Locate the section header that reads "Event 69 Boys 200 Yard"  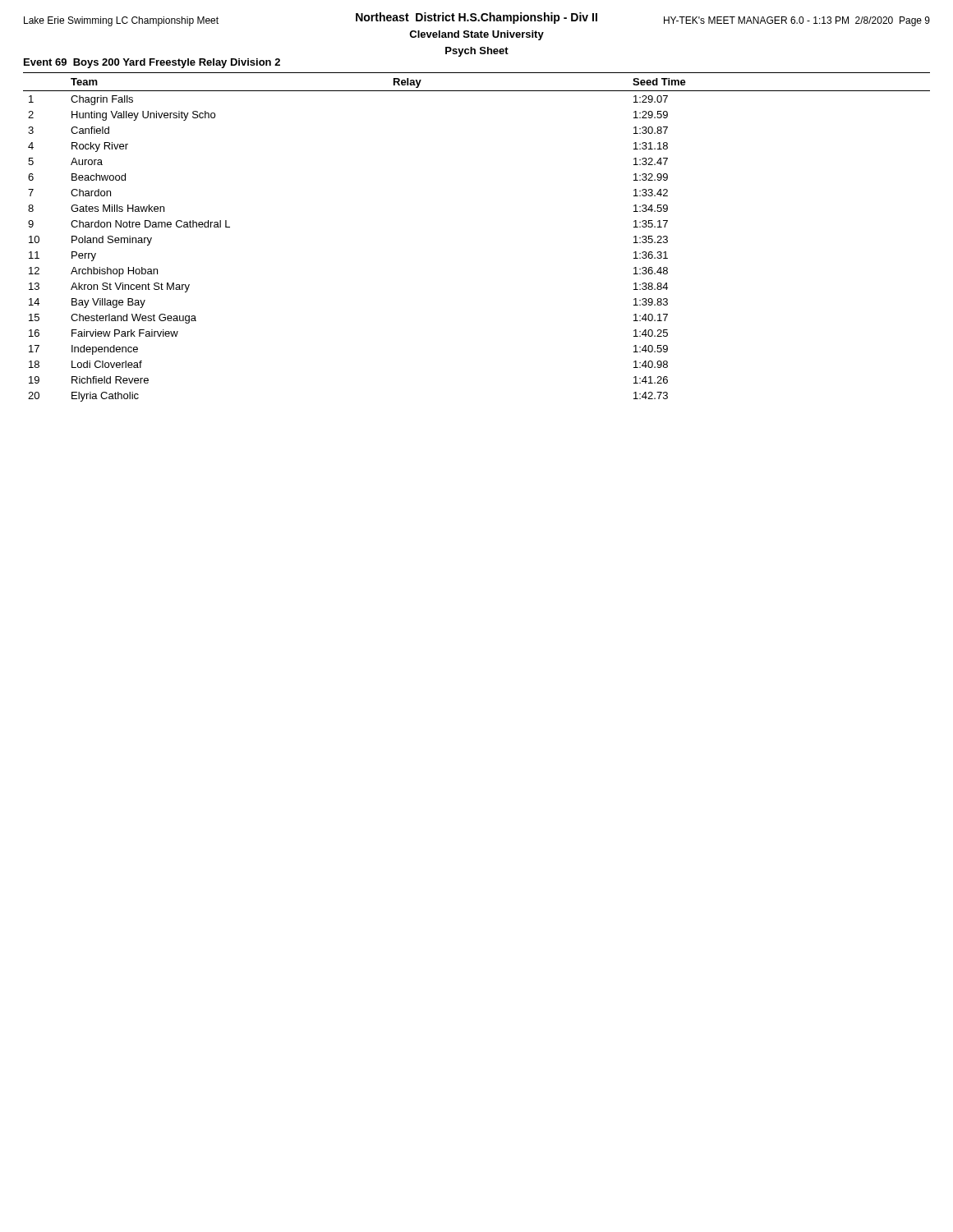(152, 62)
